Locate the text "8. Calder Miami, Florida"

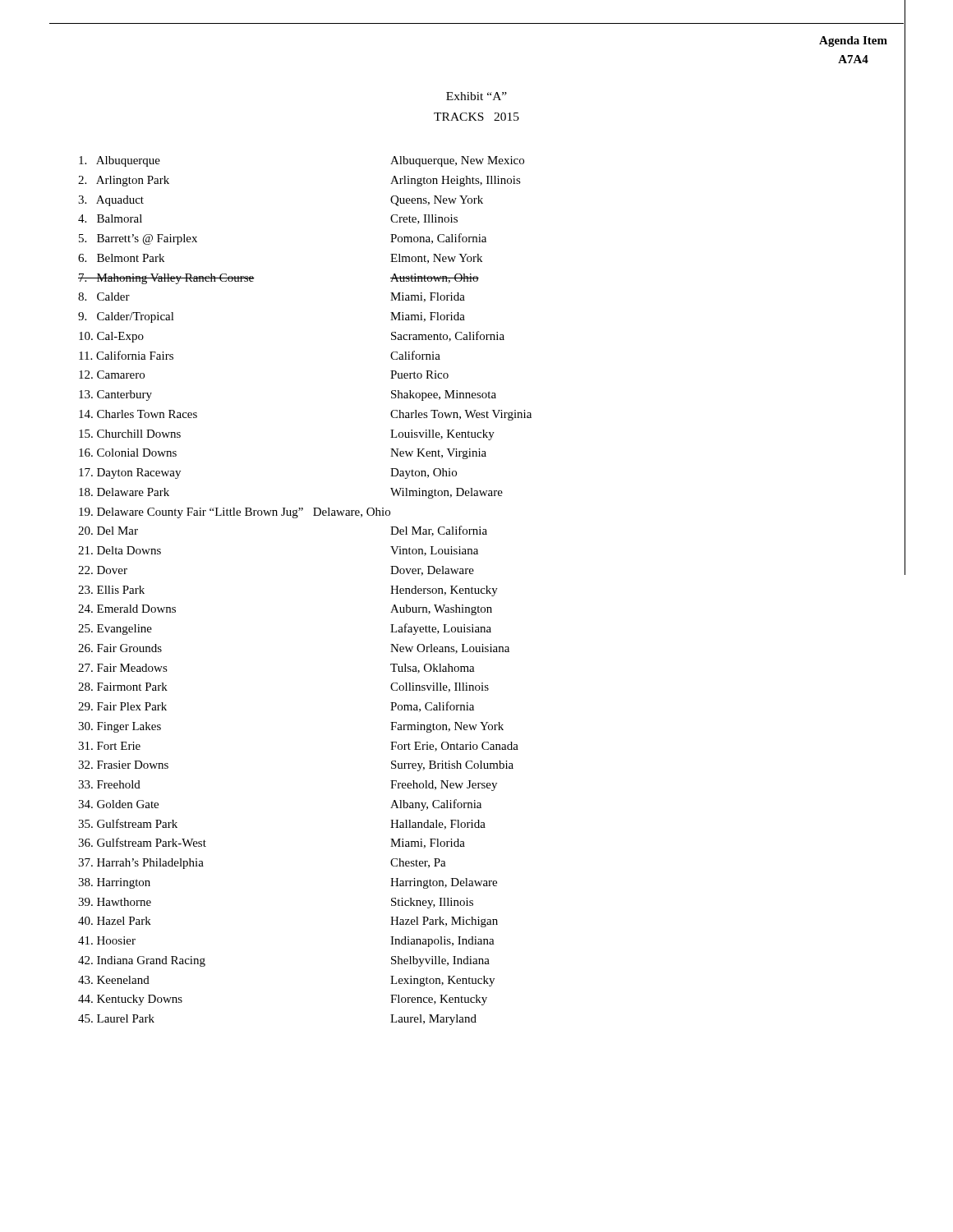pos(112,297)
